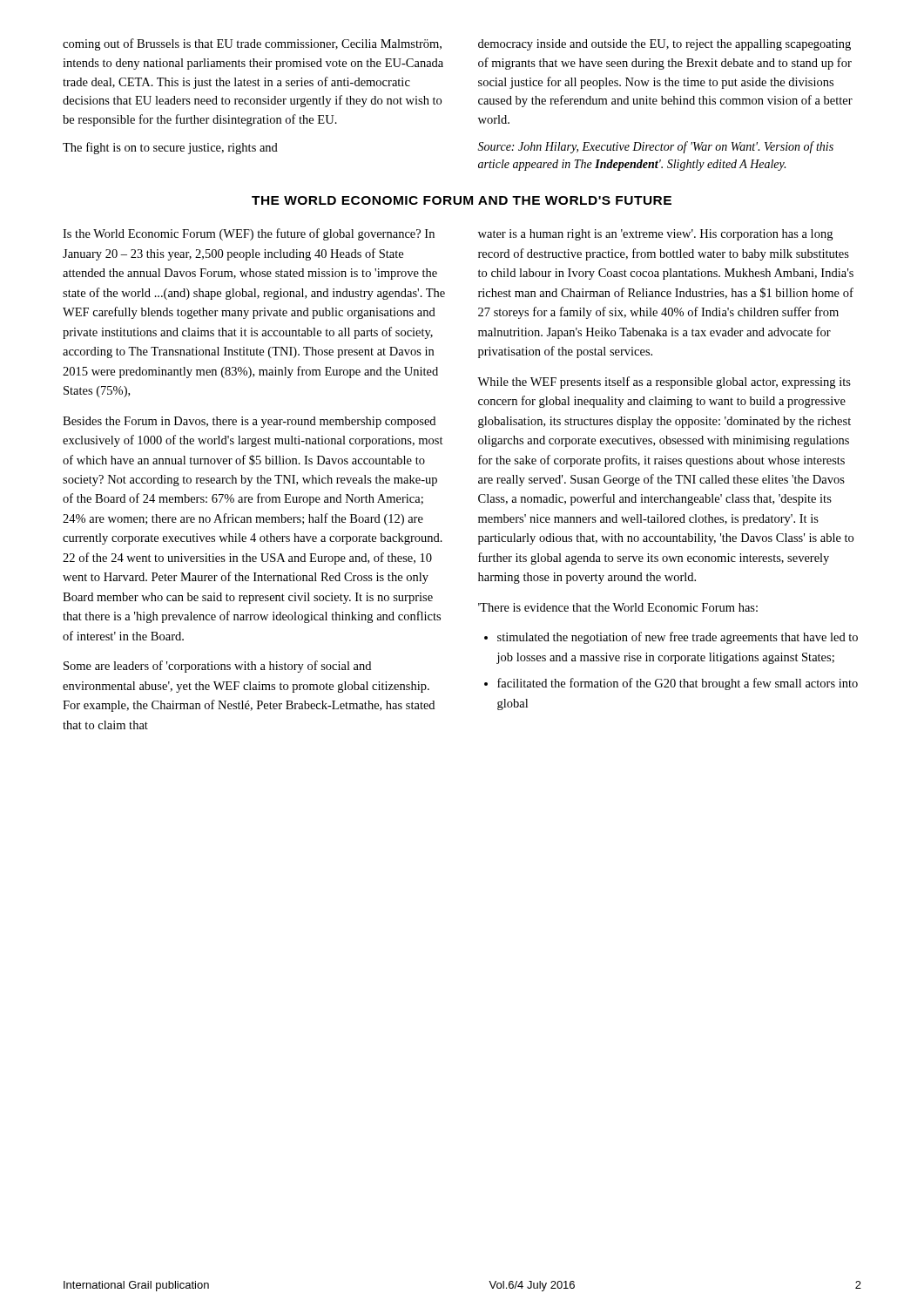Screen dimensions: 1307x924
Task: Click on the element starting "democracy inside and outside the EU, to"
Action: (669, 82)
